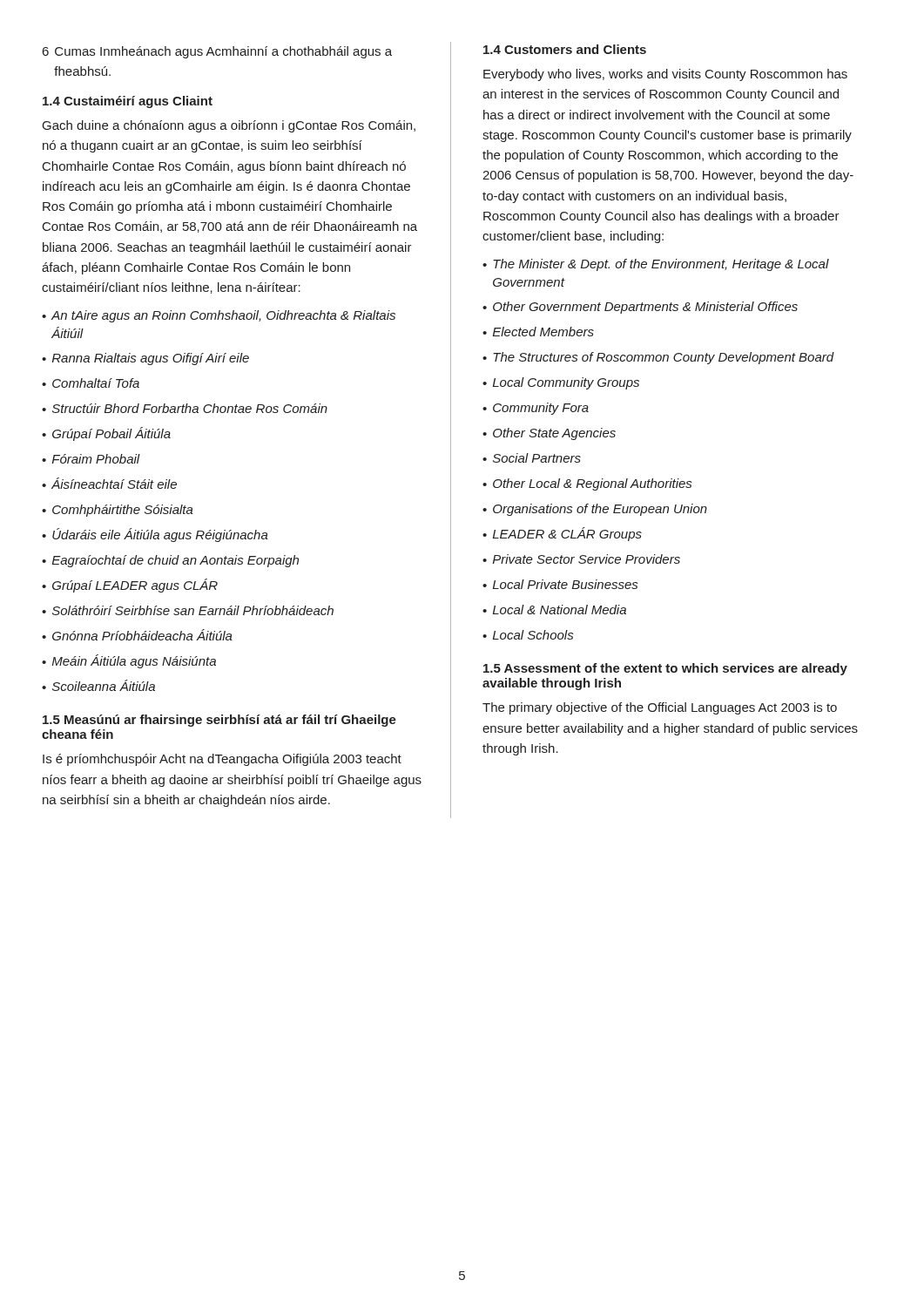Find "•Grúpaí Pobail Áitiúla" on this page
This screenshot has height=1307, width=924.
pos(106,434)
